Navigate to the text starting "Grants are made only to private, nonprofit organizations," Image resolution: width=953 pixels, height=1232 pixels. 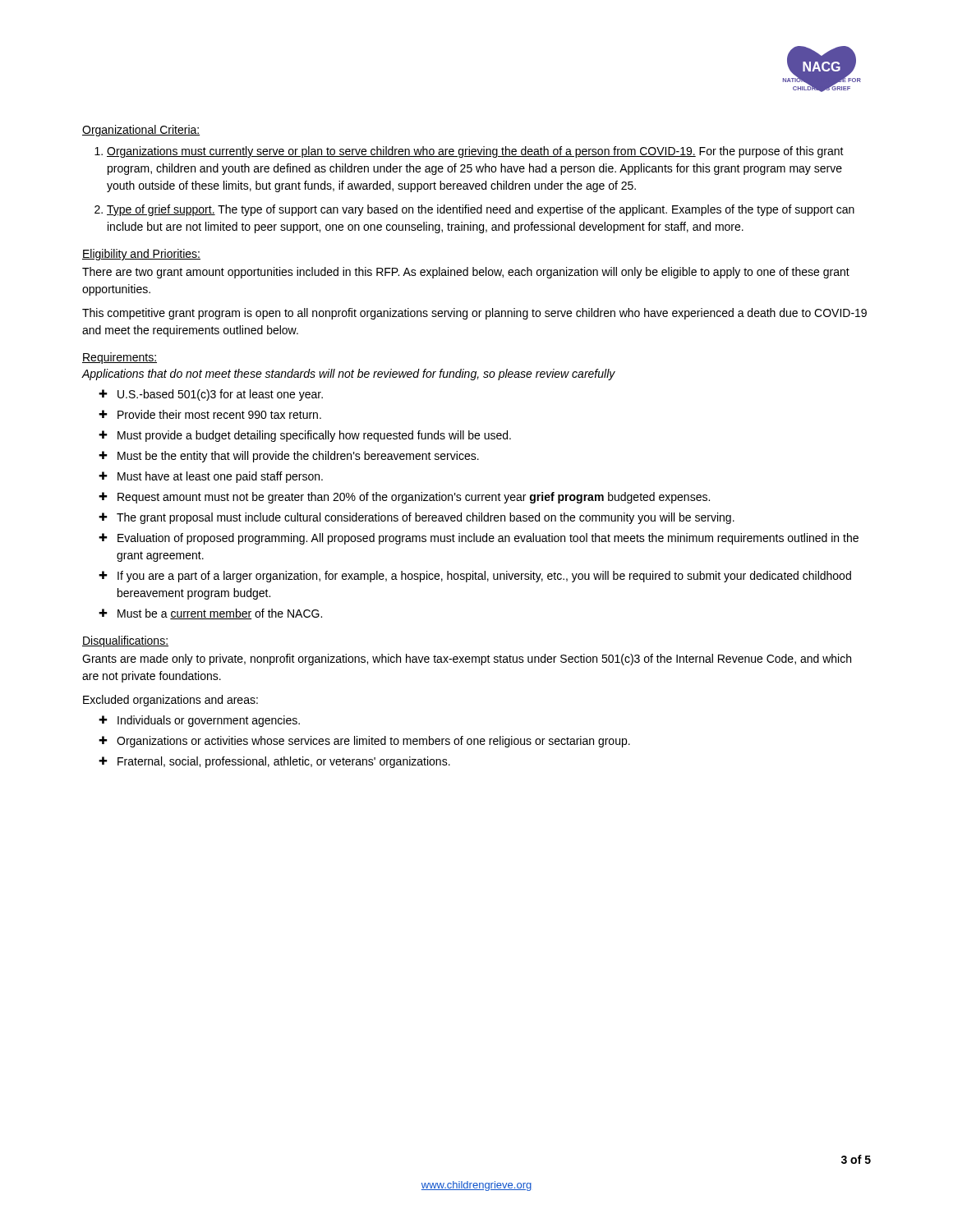point(467,667)
